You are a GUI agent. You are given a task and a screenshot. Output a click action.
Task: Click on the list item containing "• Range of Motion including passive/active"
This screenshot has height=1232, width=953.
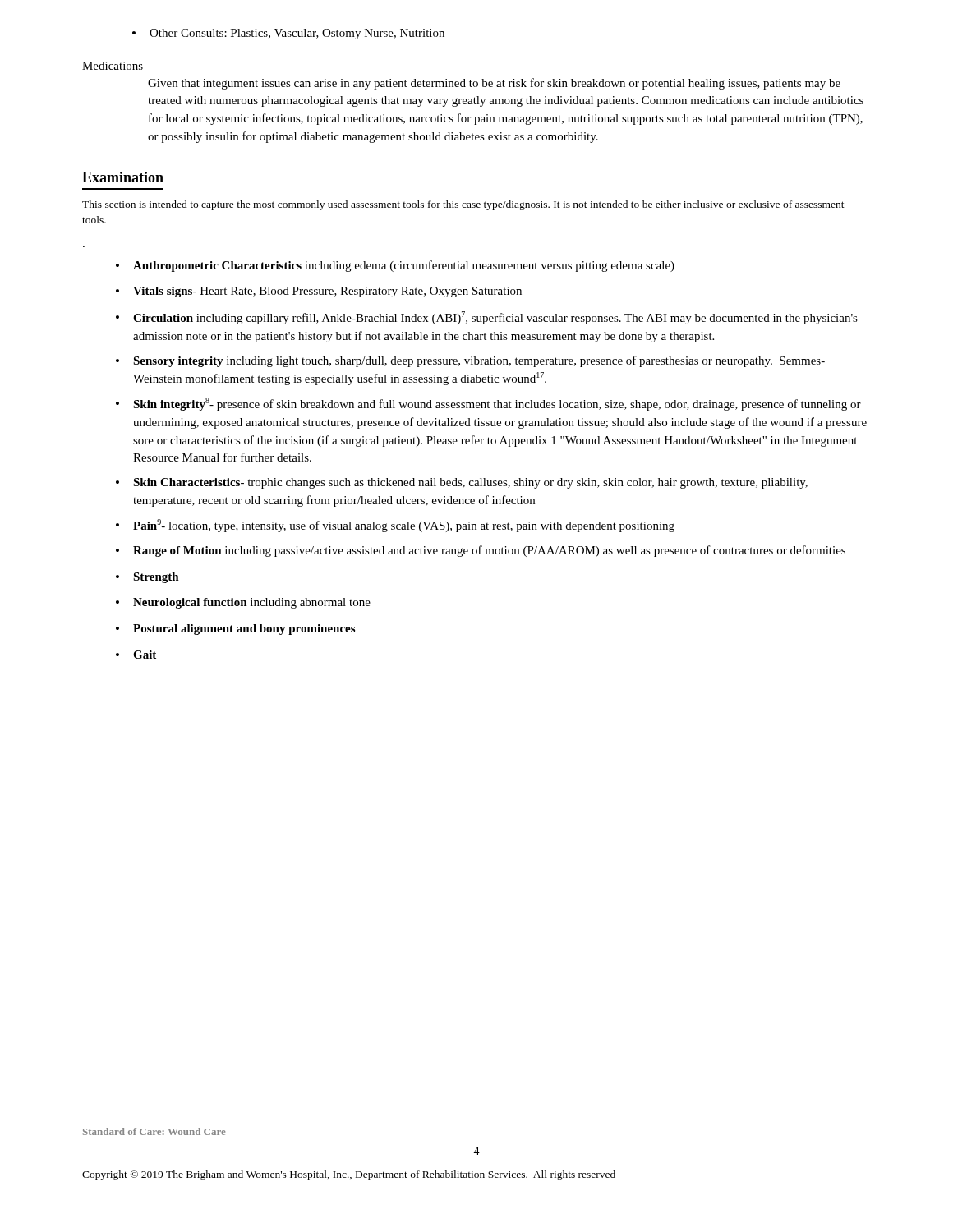[x=493, y=552]
